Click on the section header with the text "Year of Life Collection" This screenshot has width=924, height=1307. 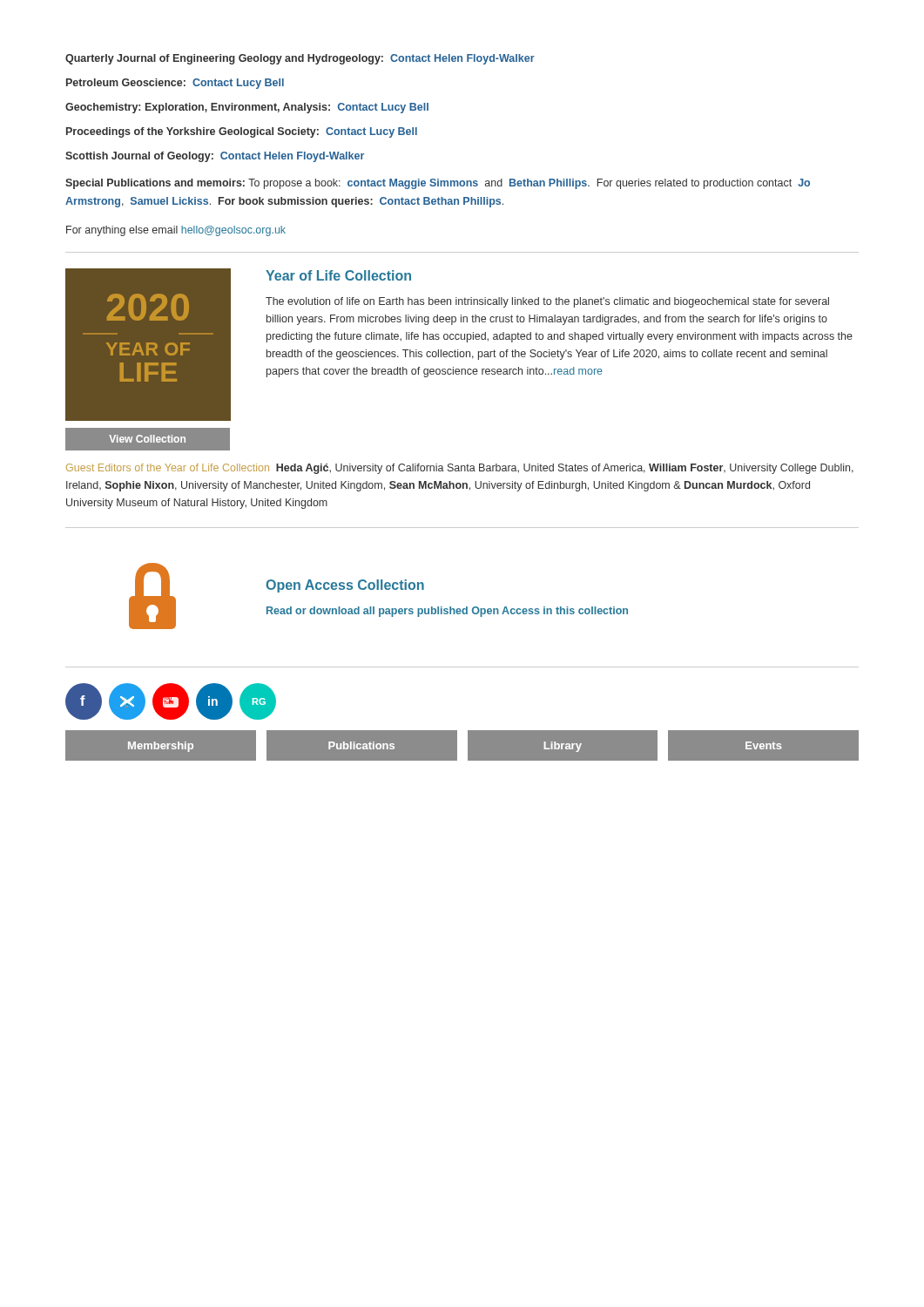point(339,275)
